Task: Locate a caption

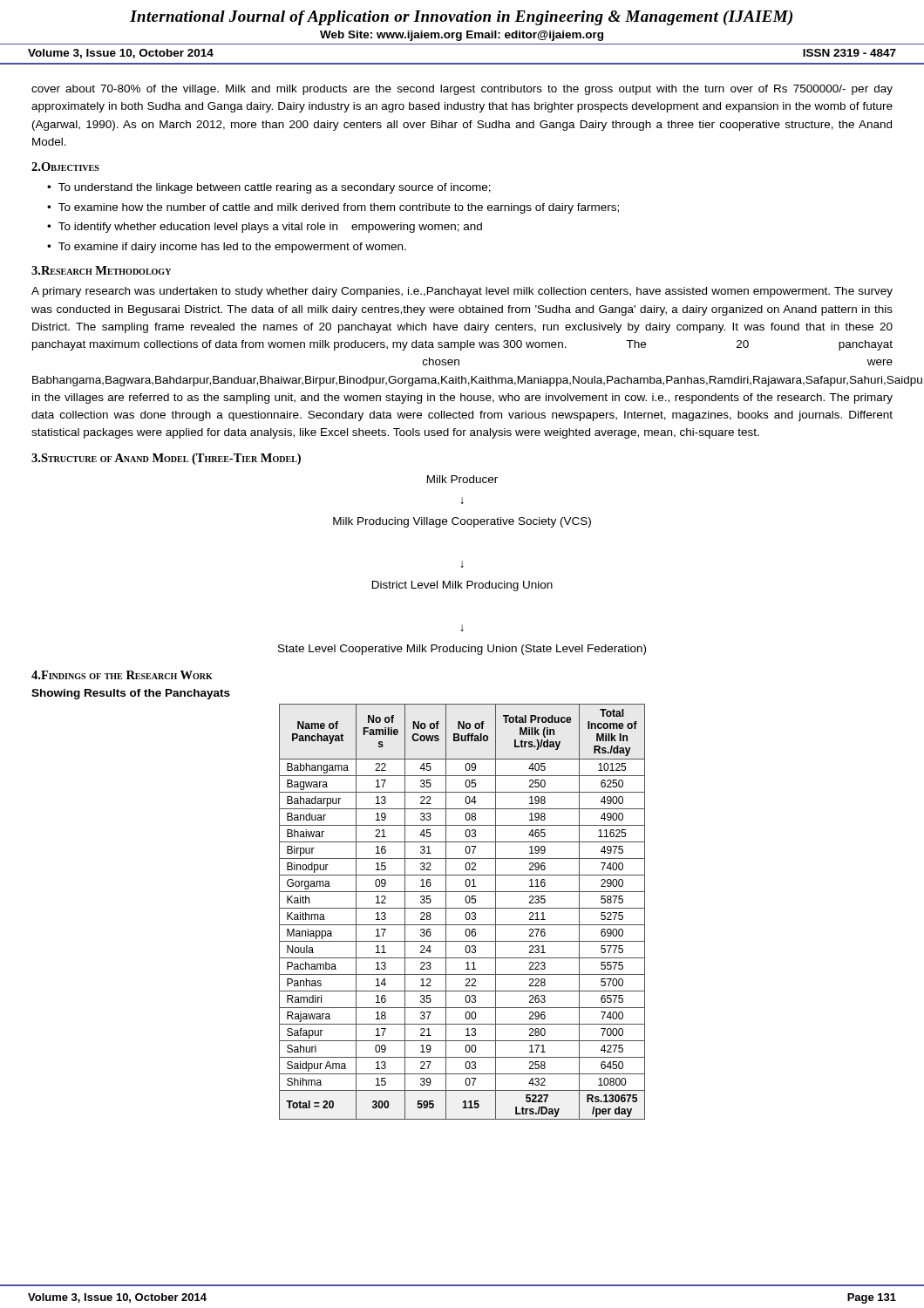Action: pyautogui.click(x=131, y=693)
